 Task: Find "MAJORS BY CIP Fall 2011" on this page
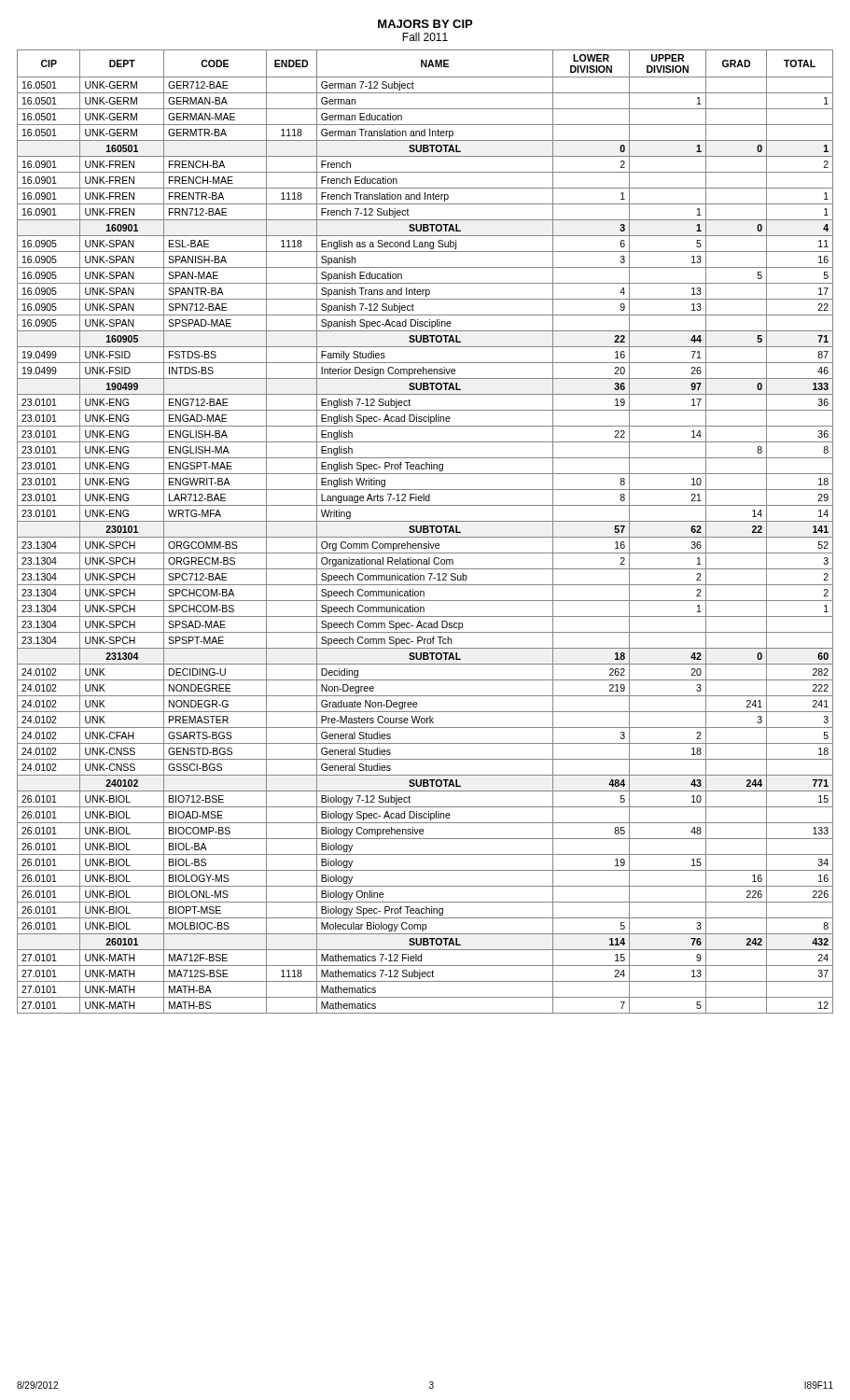pyautogui.click(x=425, y=30)
